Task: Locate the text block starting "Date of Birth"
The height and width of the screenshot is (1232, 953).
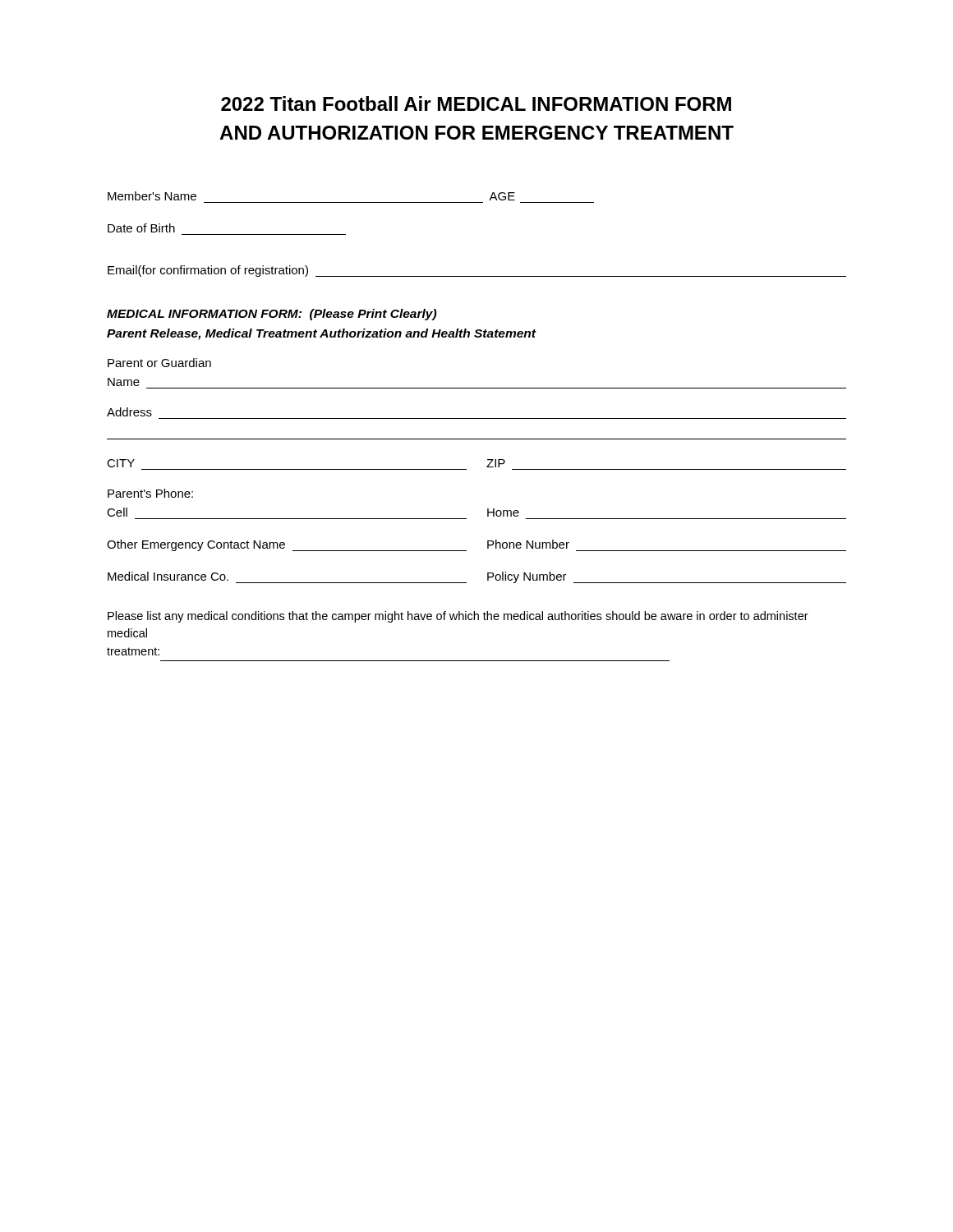Action: 227,227
